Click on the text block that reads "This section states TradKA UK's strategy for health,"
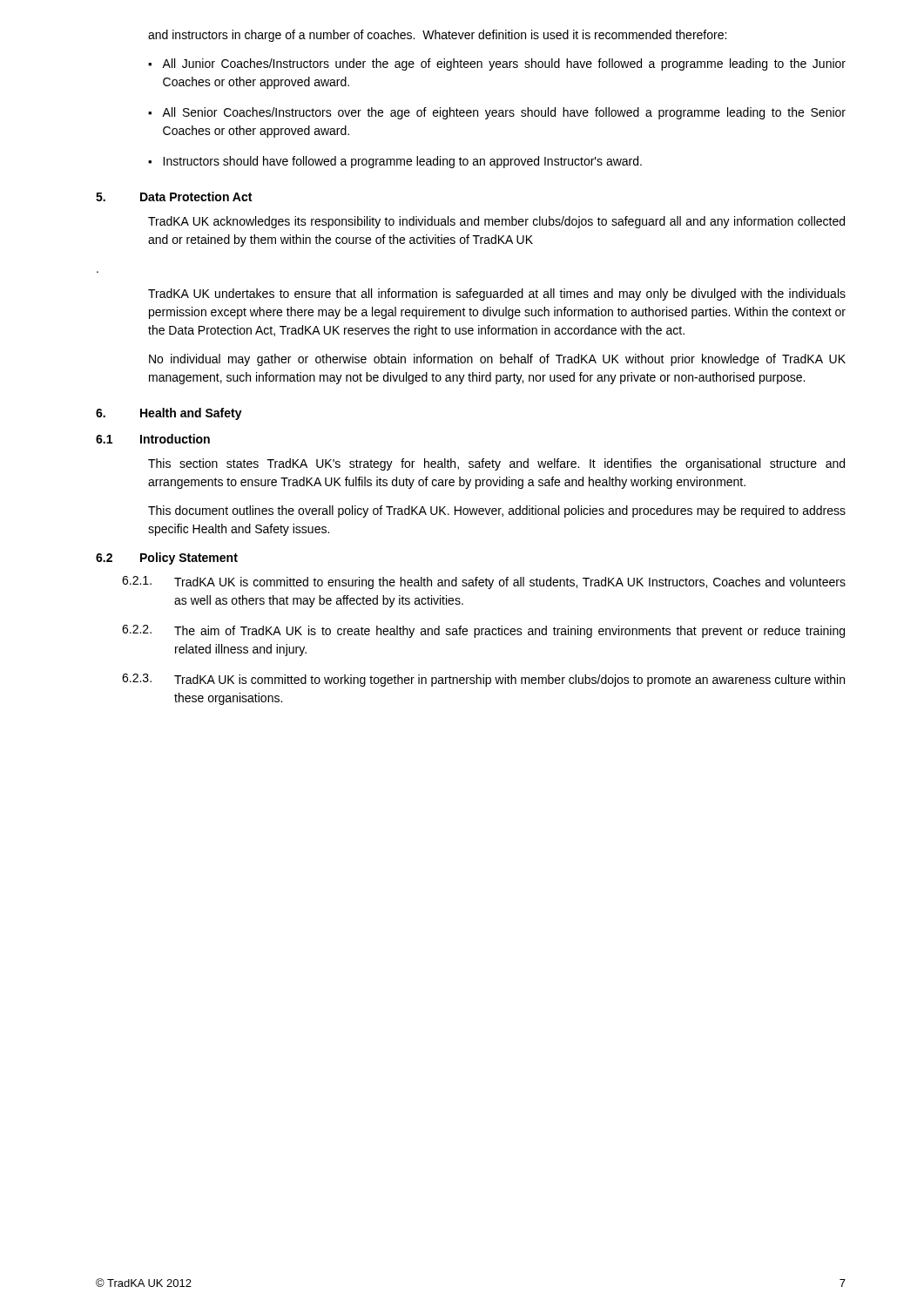This screenshot has width=924, height=1307. click(497, 473)
